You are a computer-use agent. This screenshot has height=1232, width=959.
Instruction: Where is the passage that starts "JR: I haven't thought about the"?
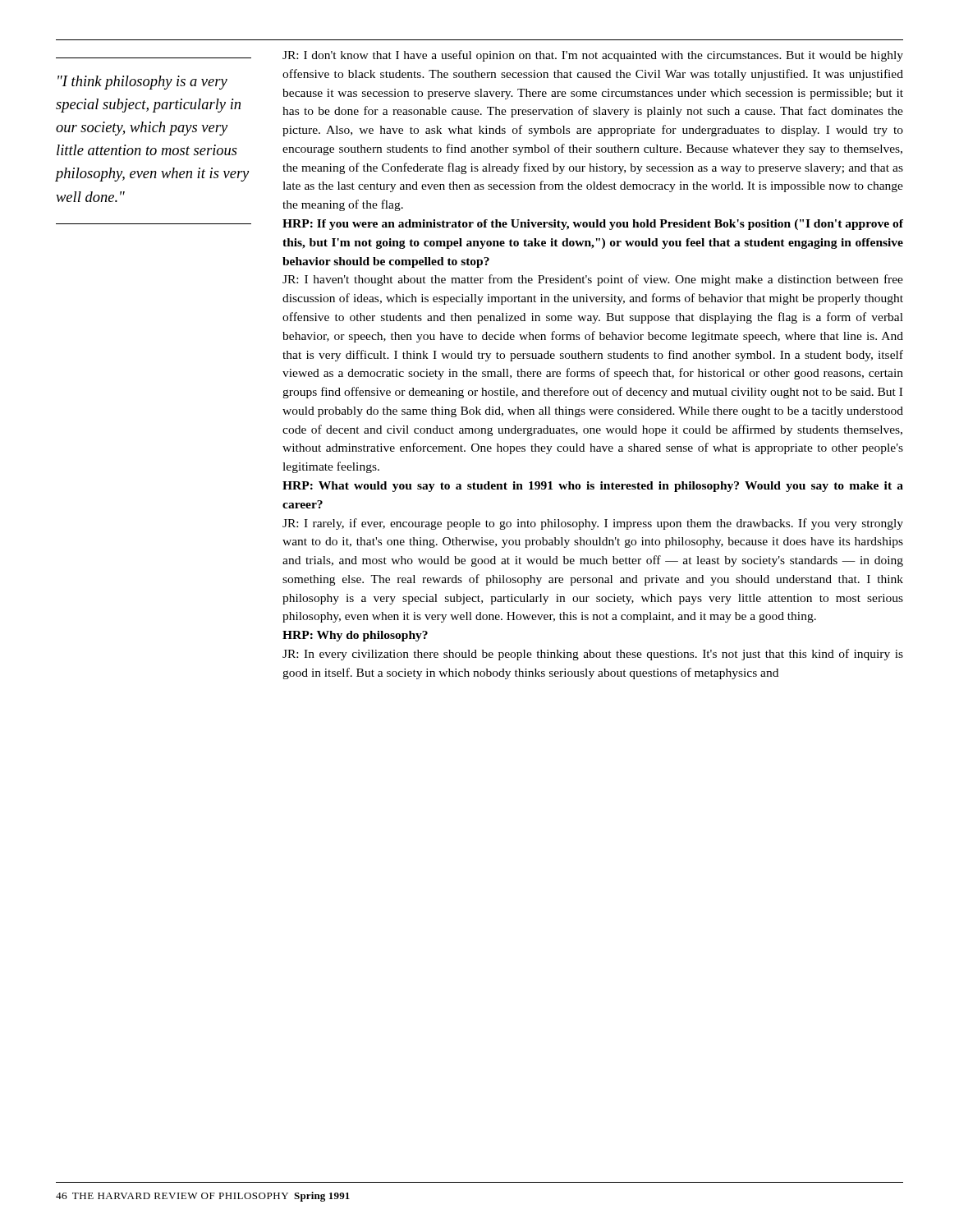coord(593,373)
